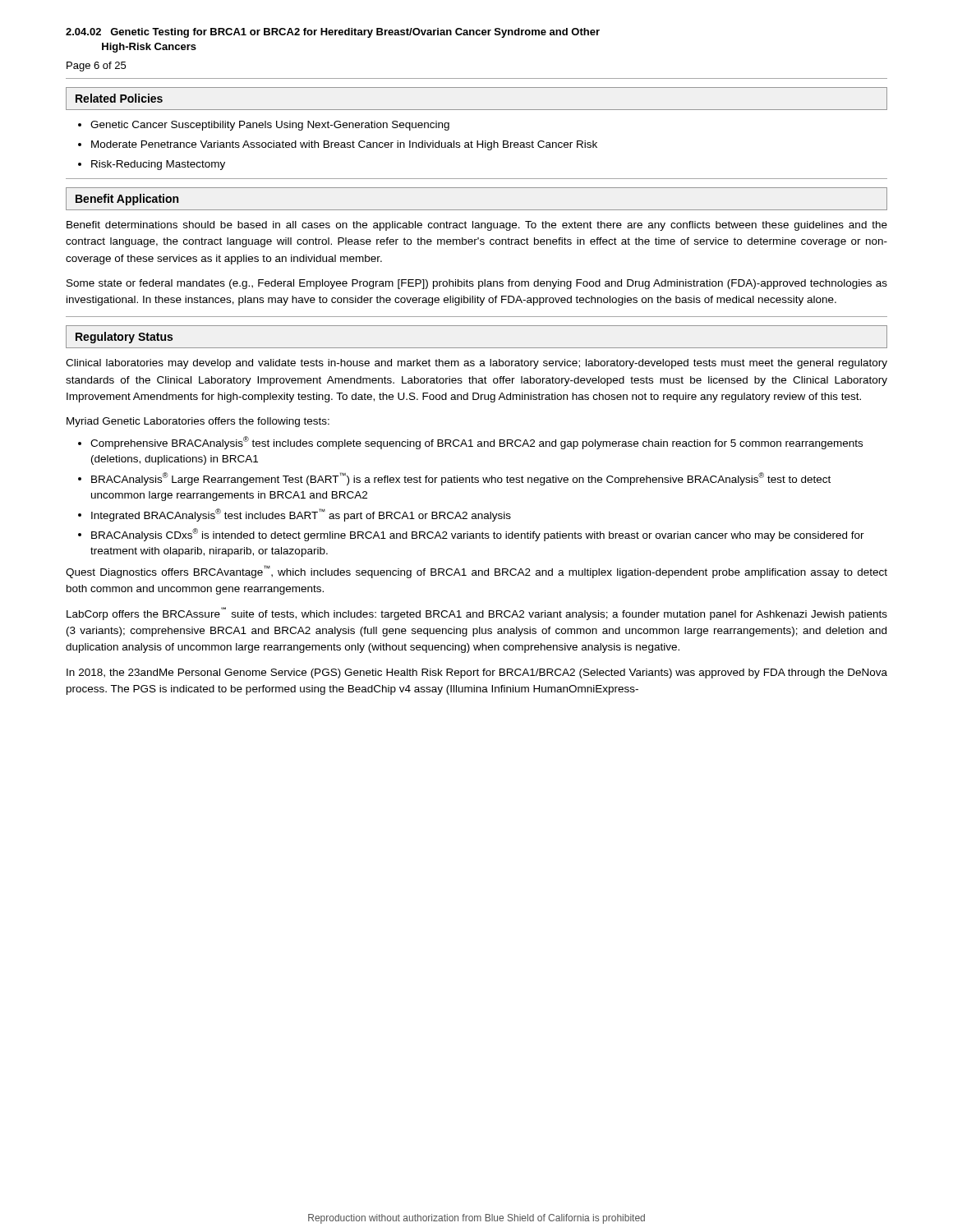Find "Related Policies" on this page

click(x=119, y=99)
